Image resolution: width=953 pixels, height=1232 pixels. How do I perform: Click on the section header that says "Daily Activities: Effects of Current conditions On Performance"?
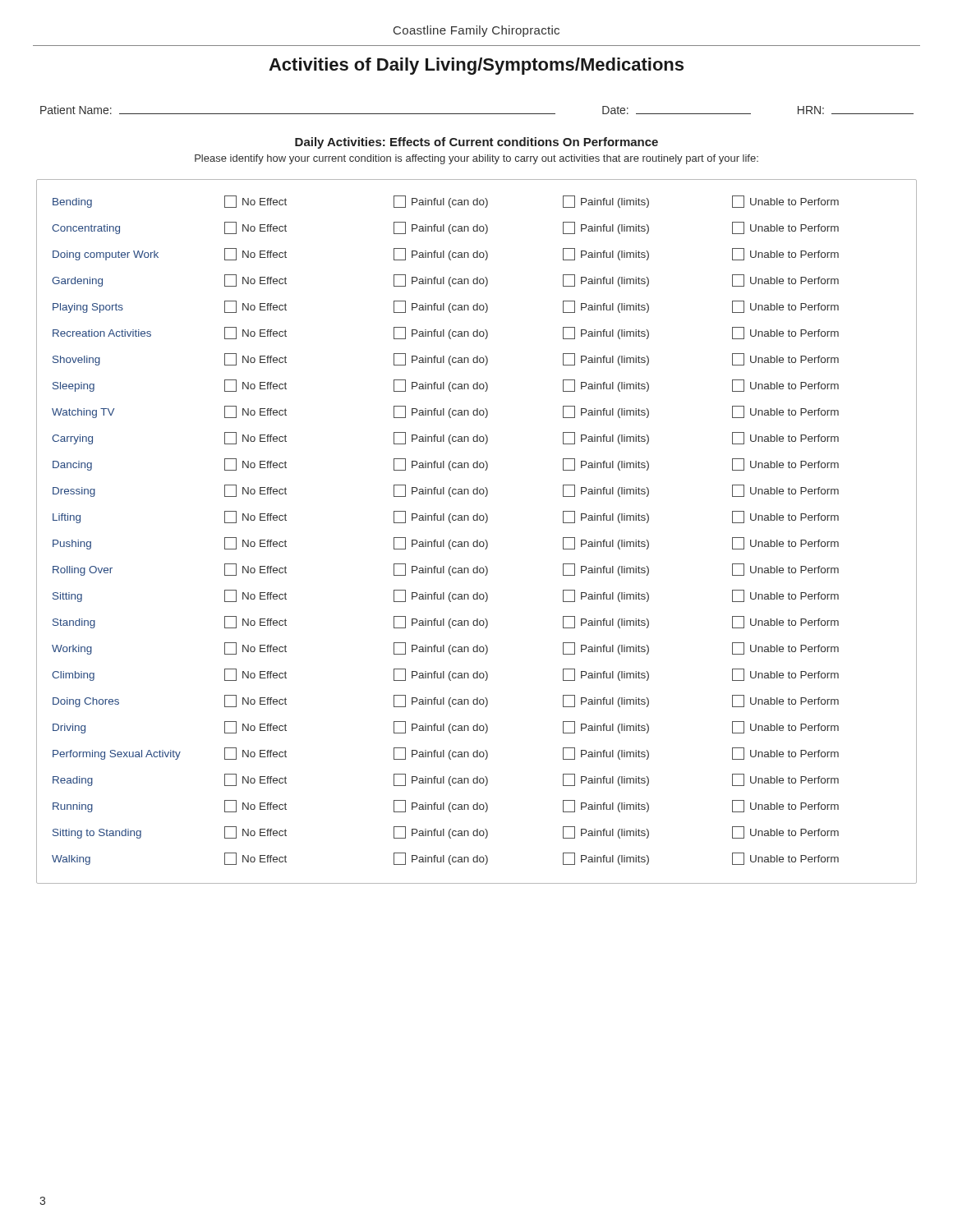click(476, 142)
